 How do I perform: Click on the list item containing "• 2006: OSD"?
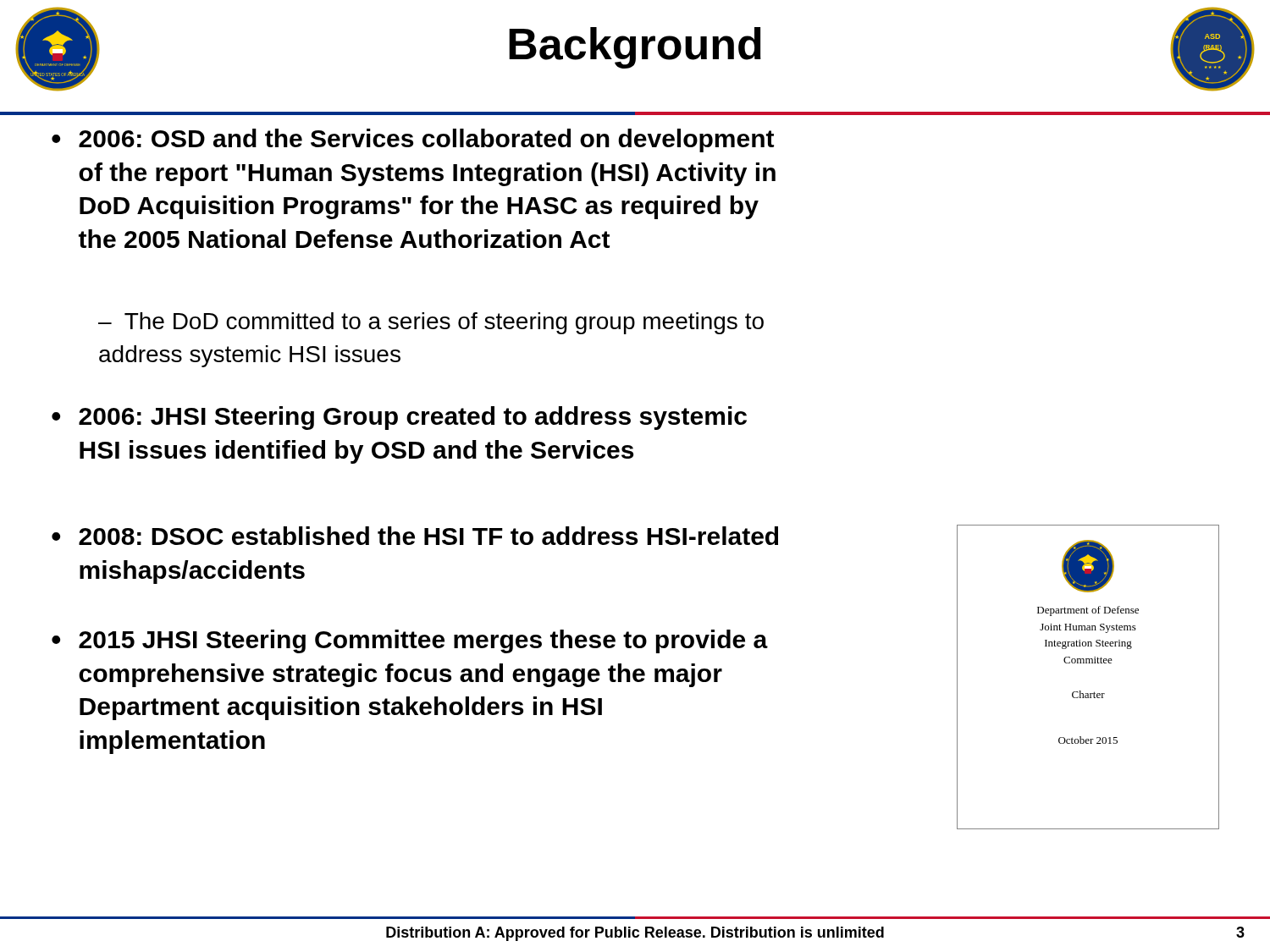click(419, 189)
